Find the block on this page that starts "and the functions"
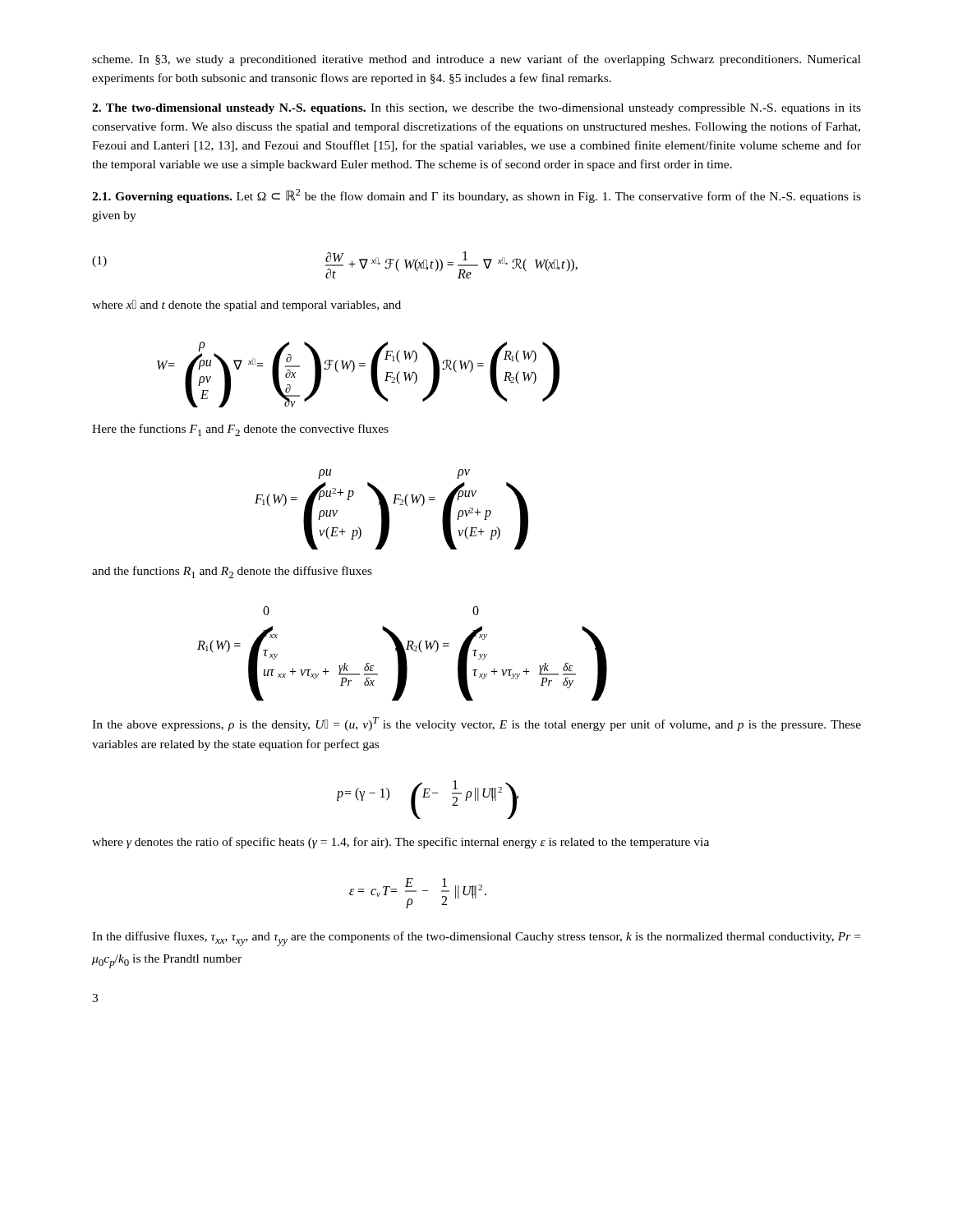953x1232 pixels. 232,572
